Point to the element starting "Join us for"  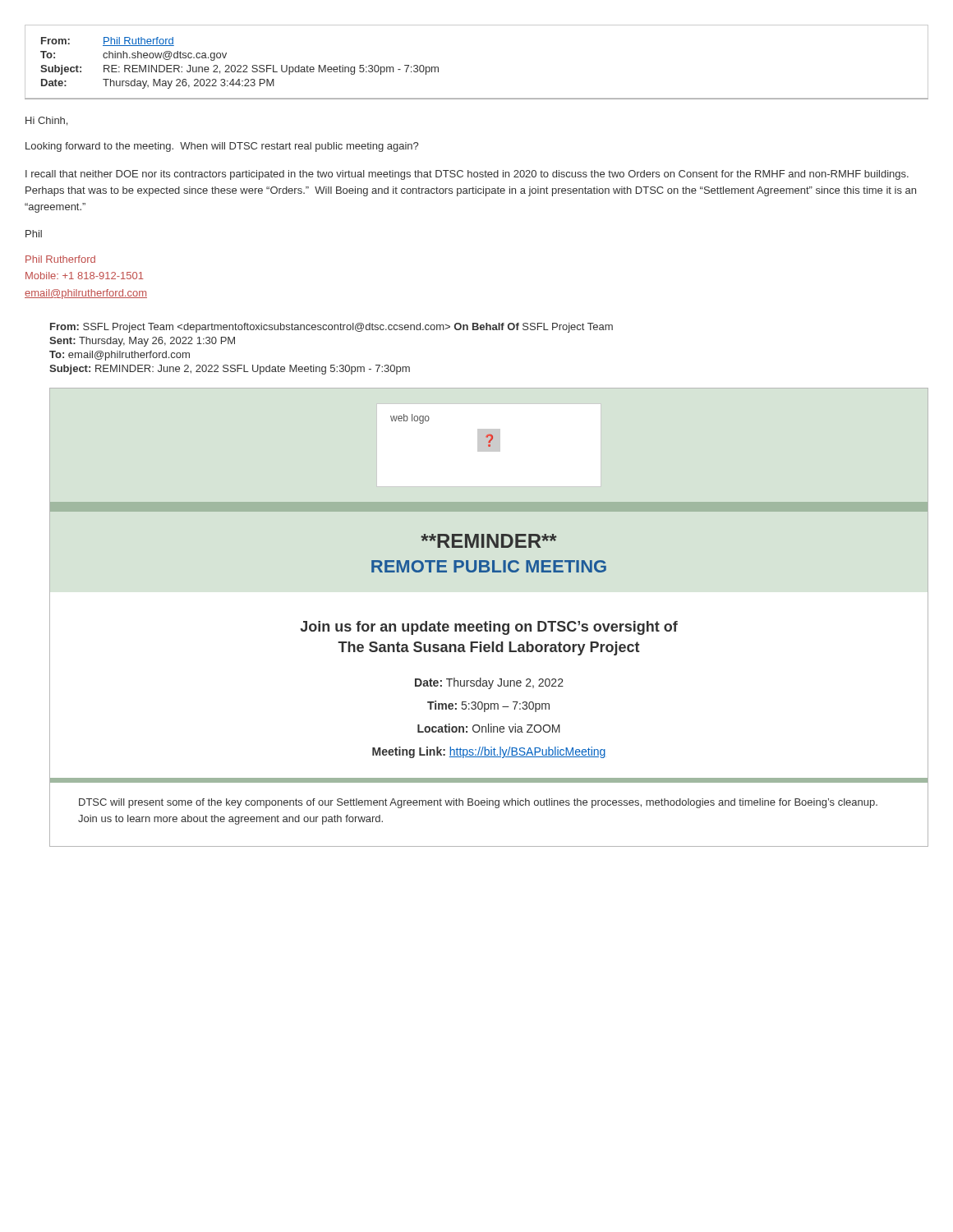(489, 690)
